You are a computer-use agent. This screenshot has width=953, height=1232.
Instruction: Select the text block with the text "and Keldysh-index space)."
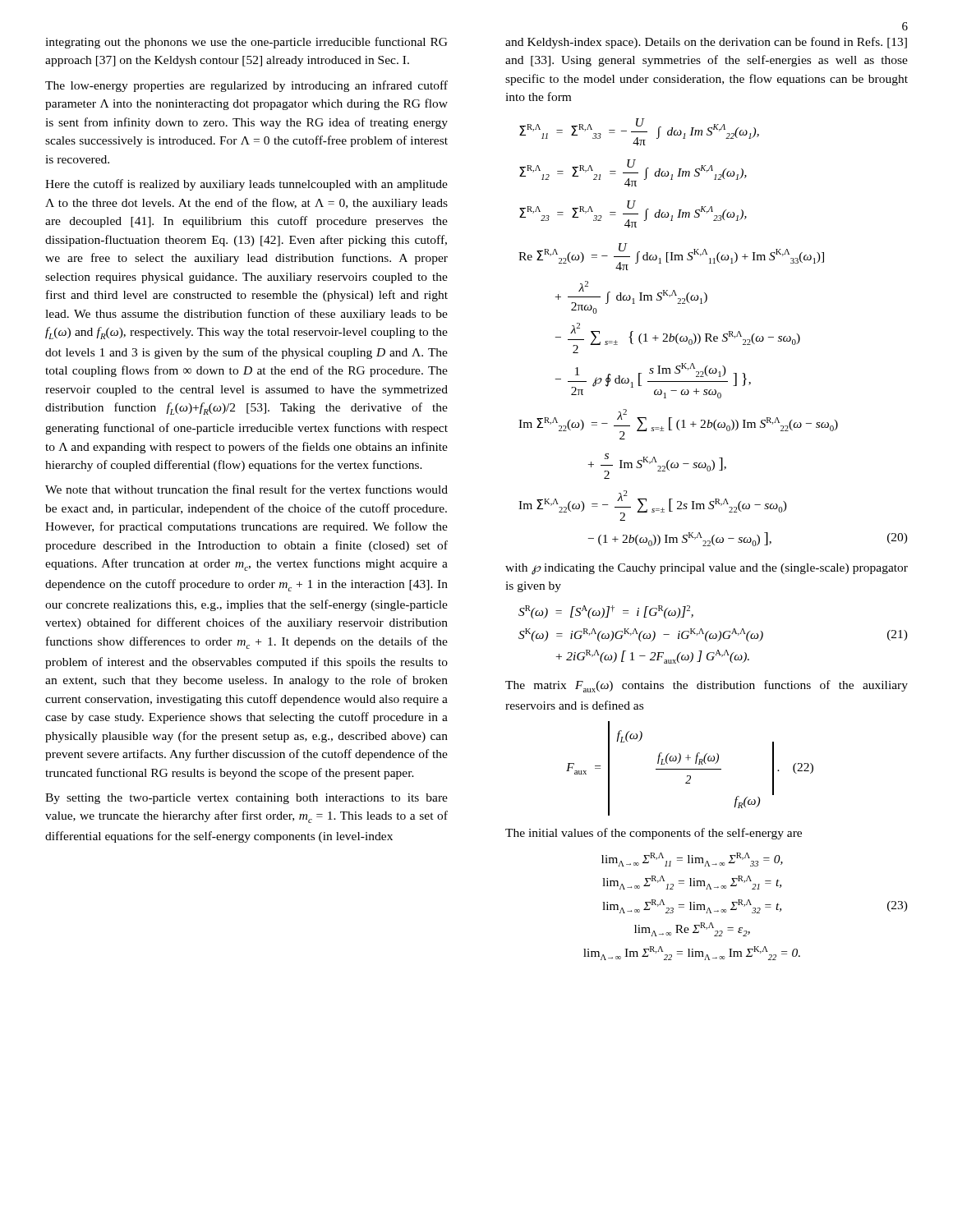(x=707, y=70)
